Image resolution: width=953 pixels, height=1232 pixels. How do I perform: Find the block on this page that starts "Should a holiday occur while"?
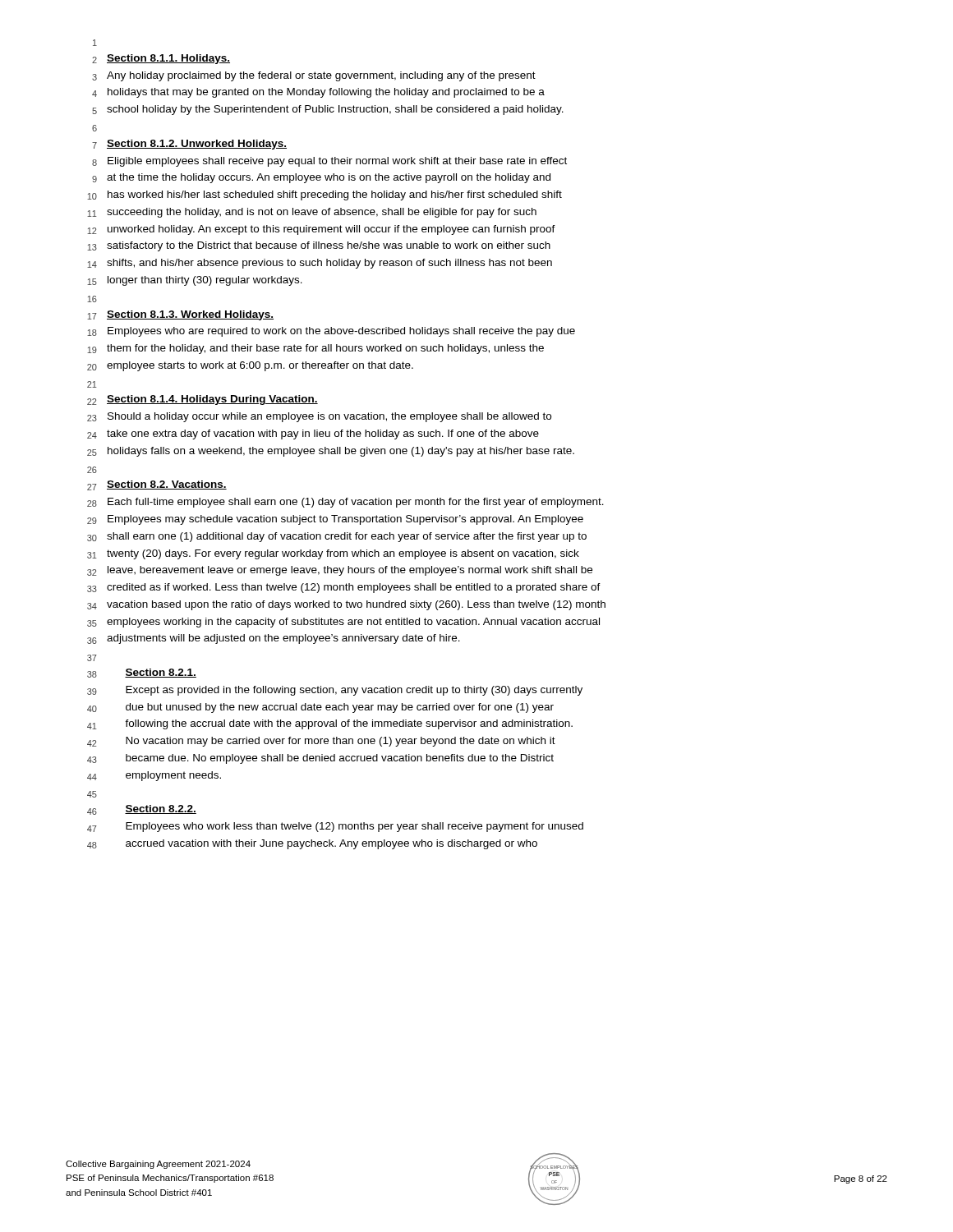(x=329, y=416)
